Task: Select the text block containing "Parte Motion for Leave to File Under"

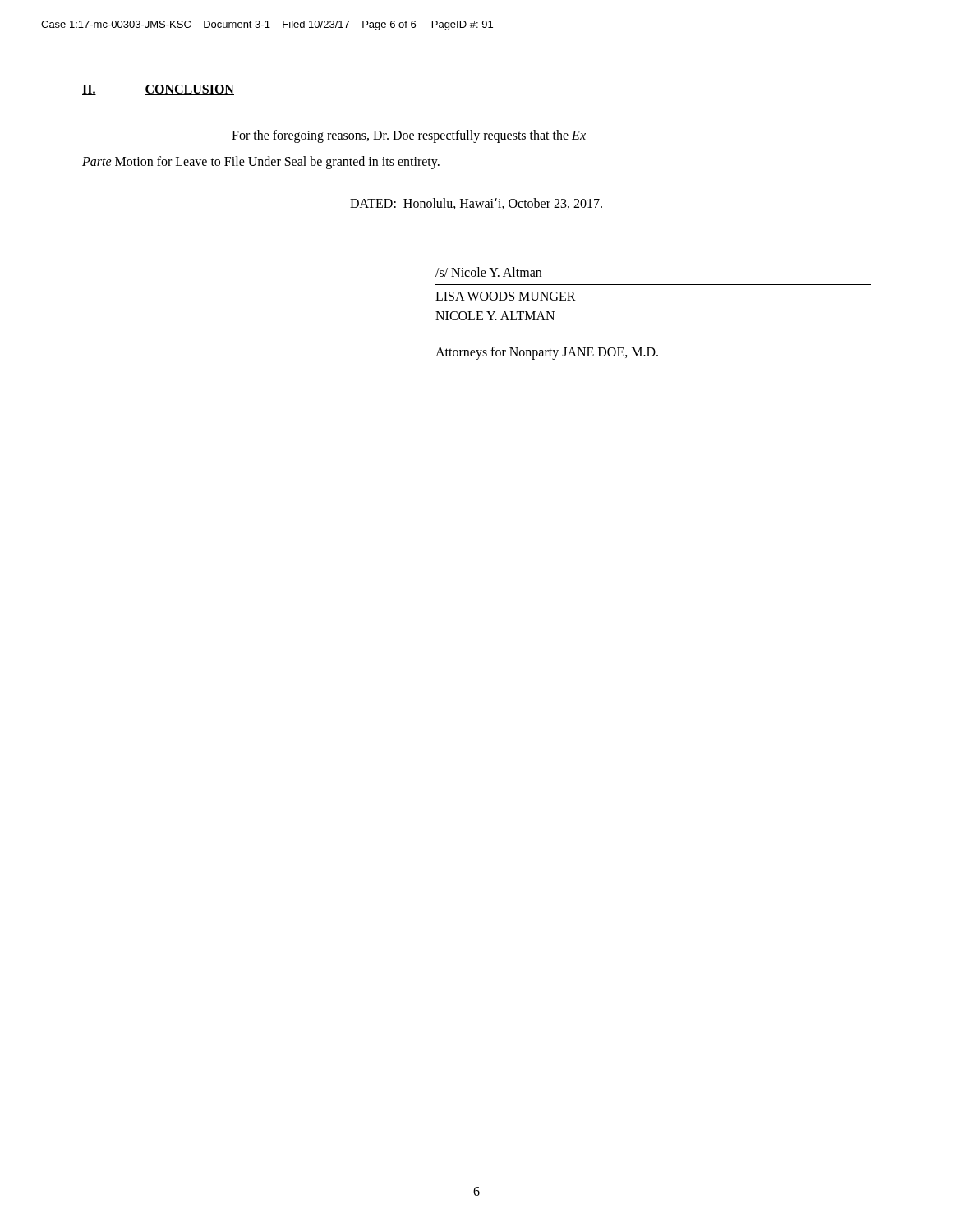Action: pos(261,161)
